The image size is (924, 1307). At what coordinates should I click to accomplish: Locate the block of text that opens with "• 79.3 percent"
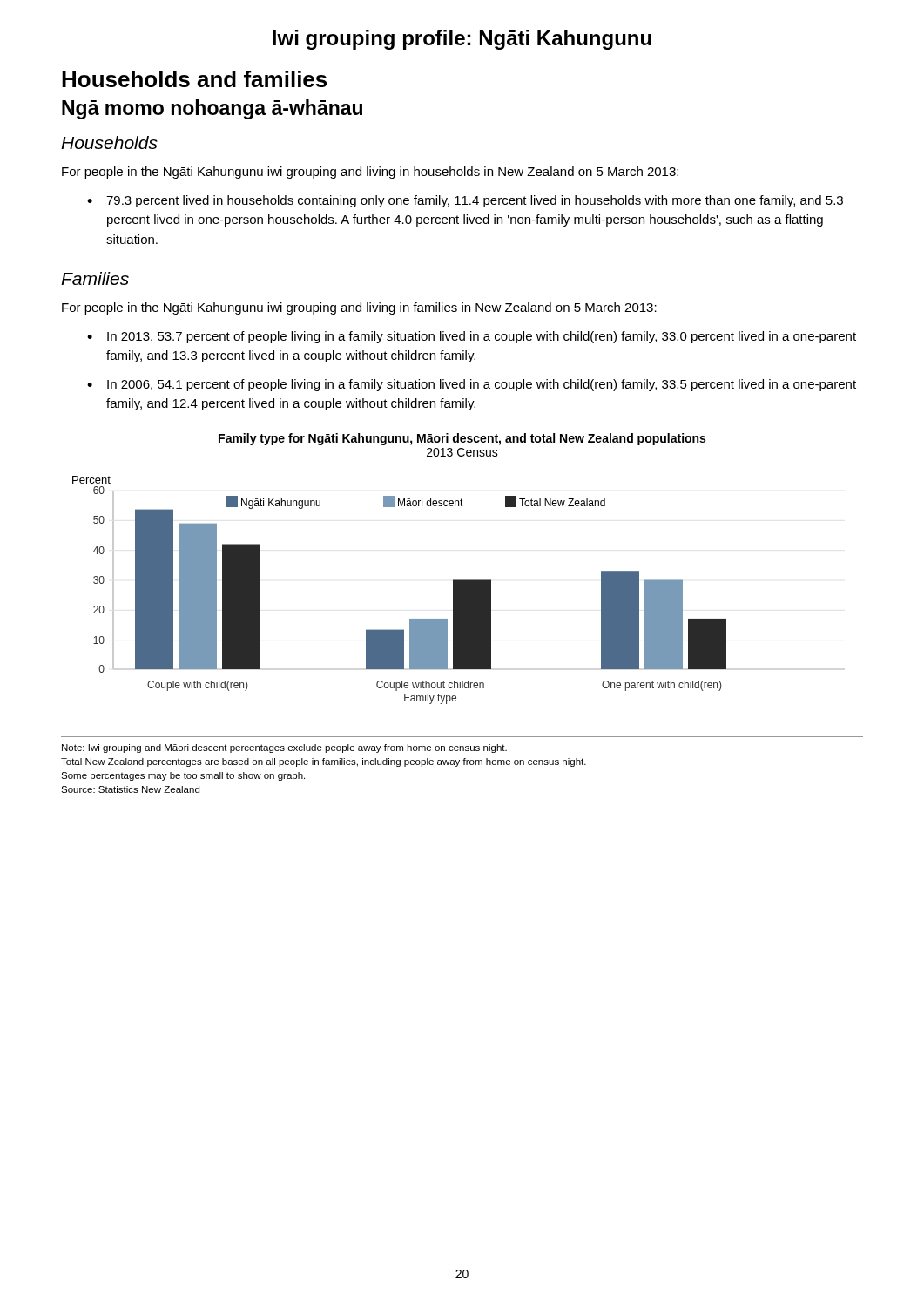pyautogui.click(x=475, y=220)
